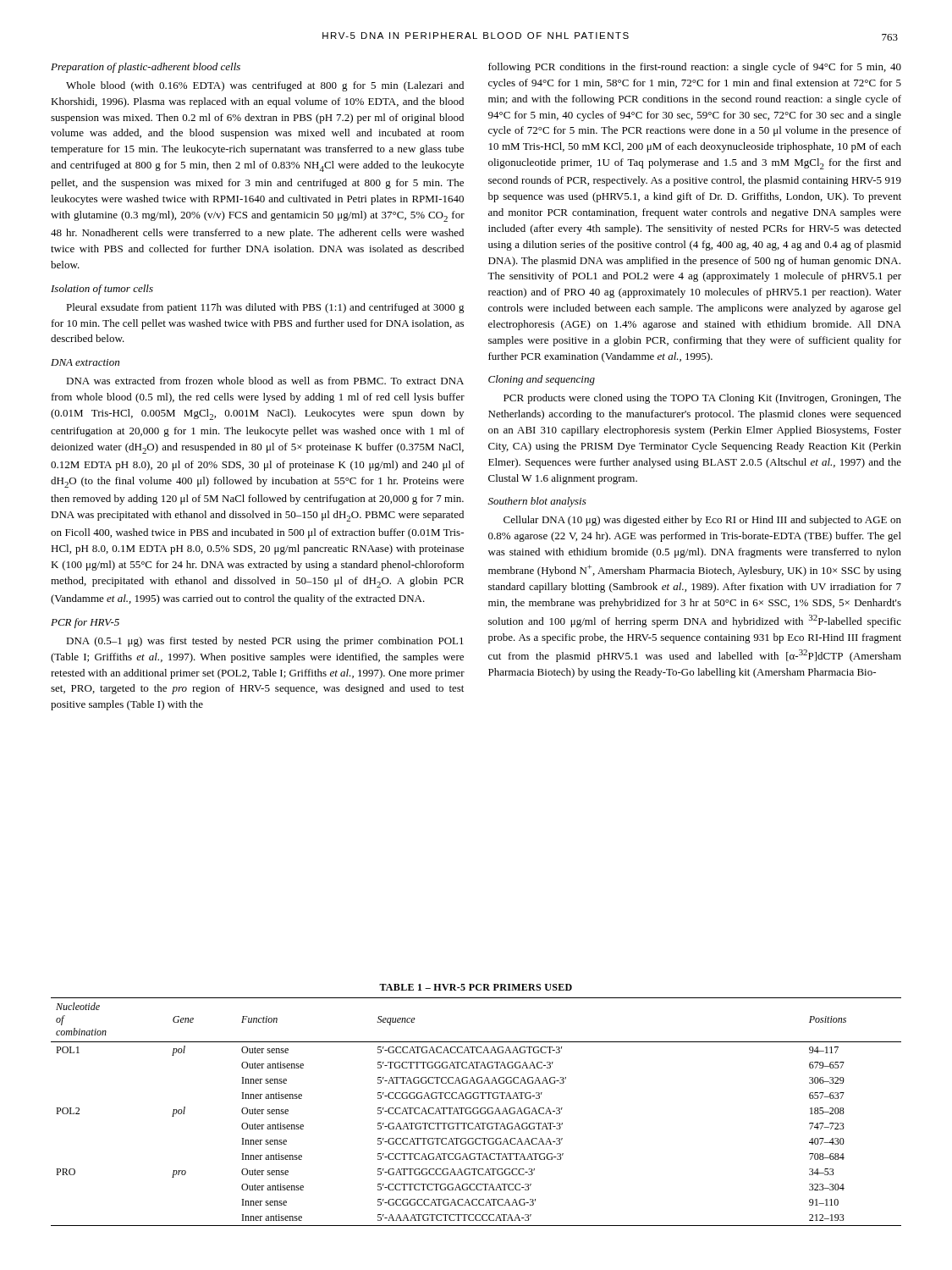The height and width of the screenshot is (1270, 952).
Task: Select the text block with the text "Cellular DNA (10 μg)"
Action: point(695,596)
